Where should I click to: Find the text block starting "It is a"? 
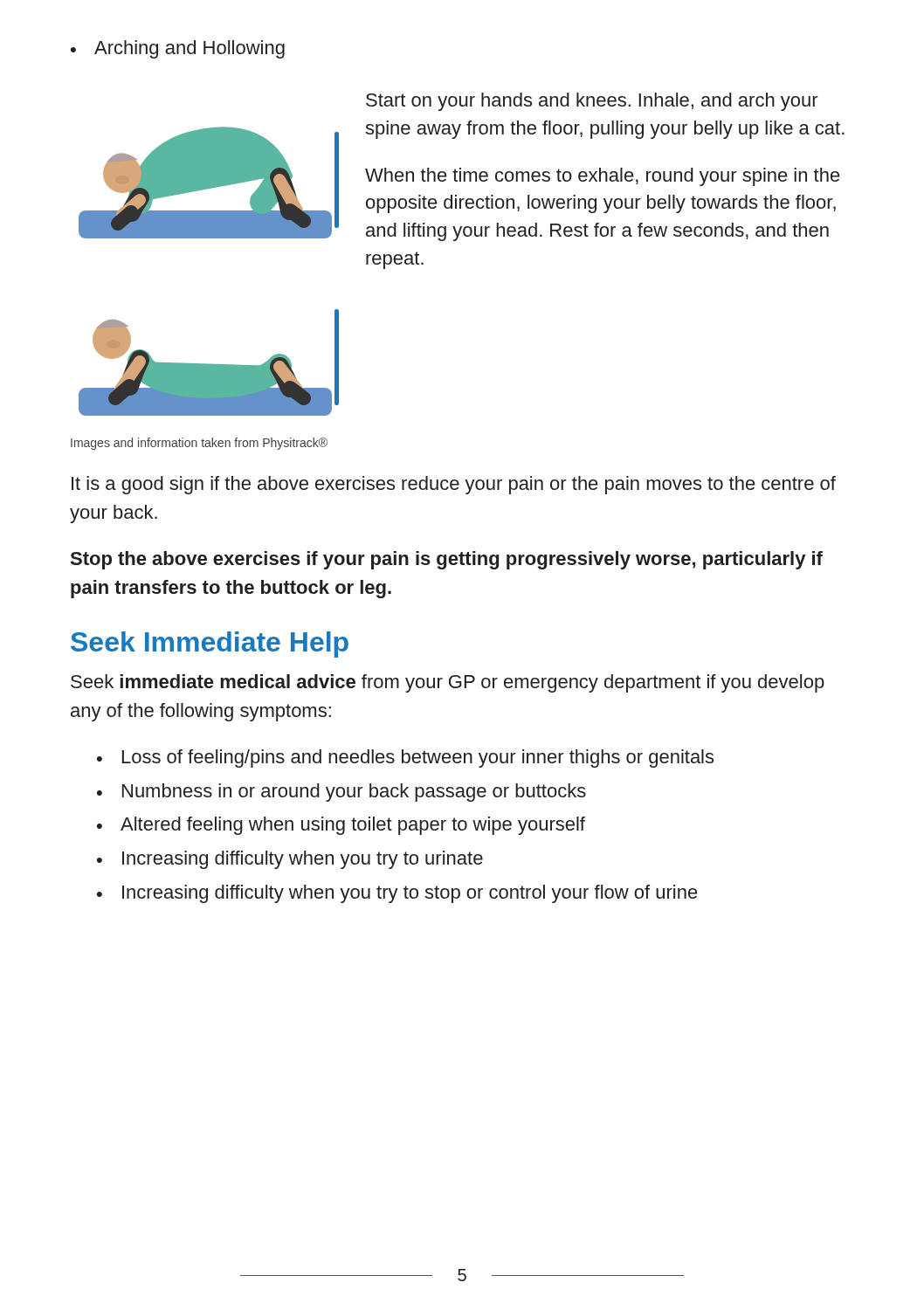click(453, 498)
